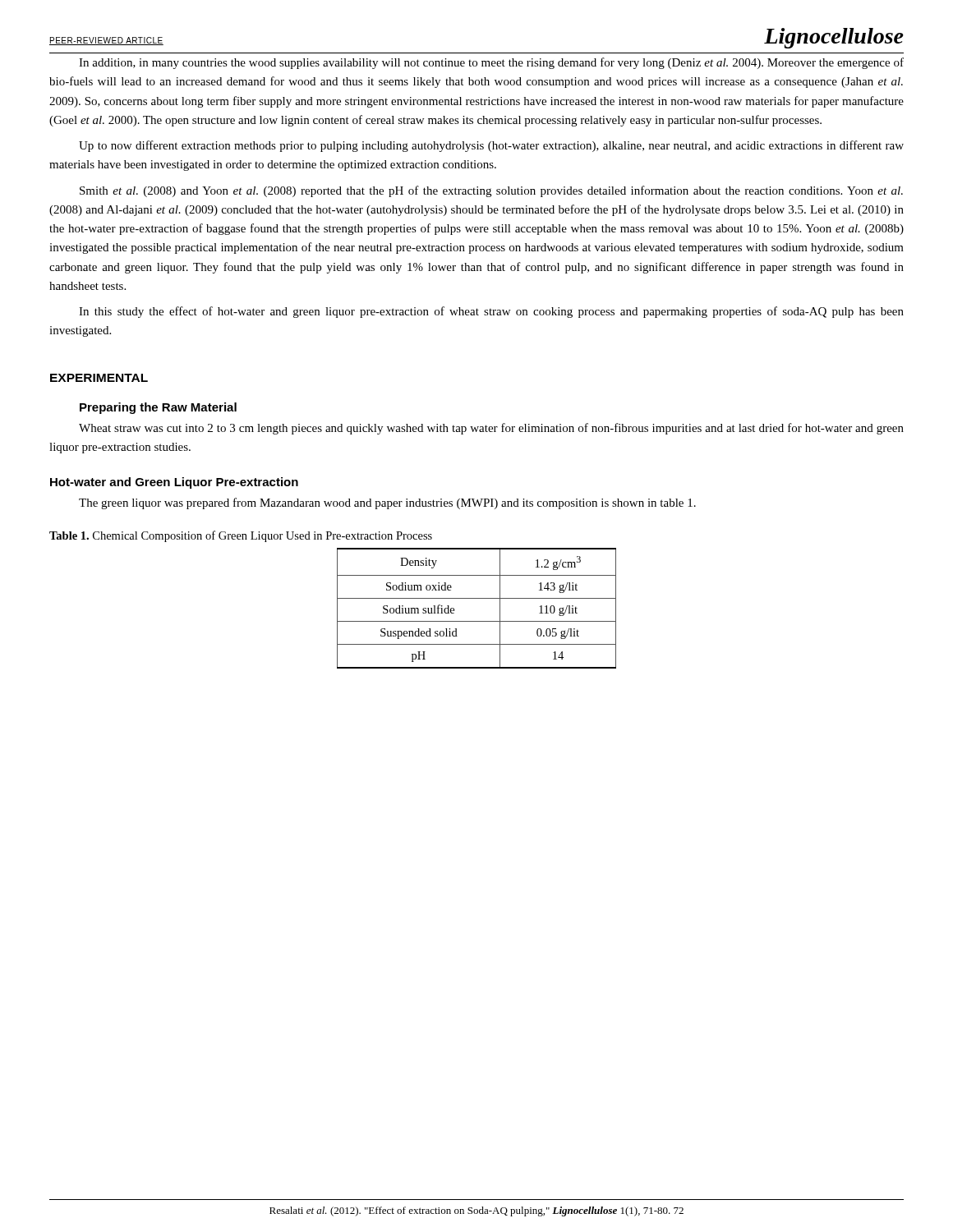
Task: Point to the block beginning "Smith et al. (2008)"
Action: (x=476, y=238)
